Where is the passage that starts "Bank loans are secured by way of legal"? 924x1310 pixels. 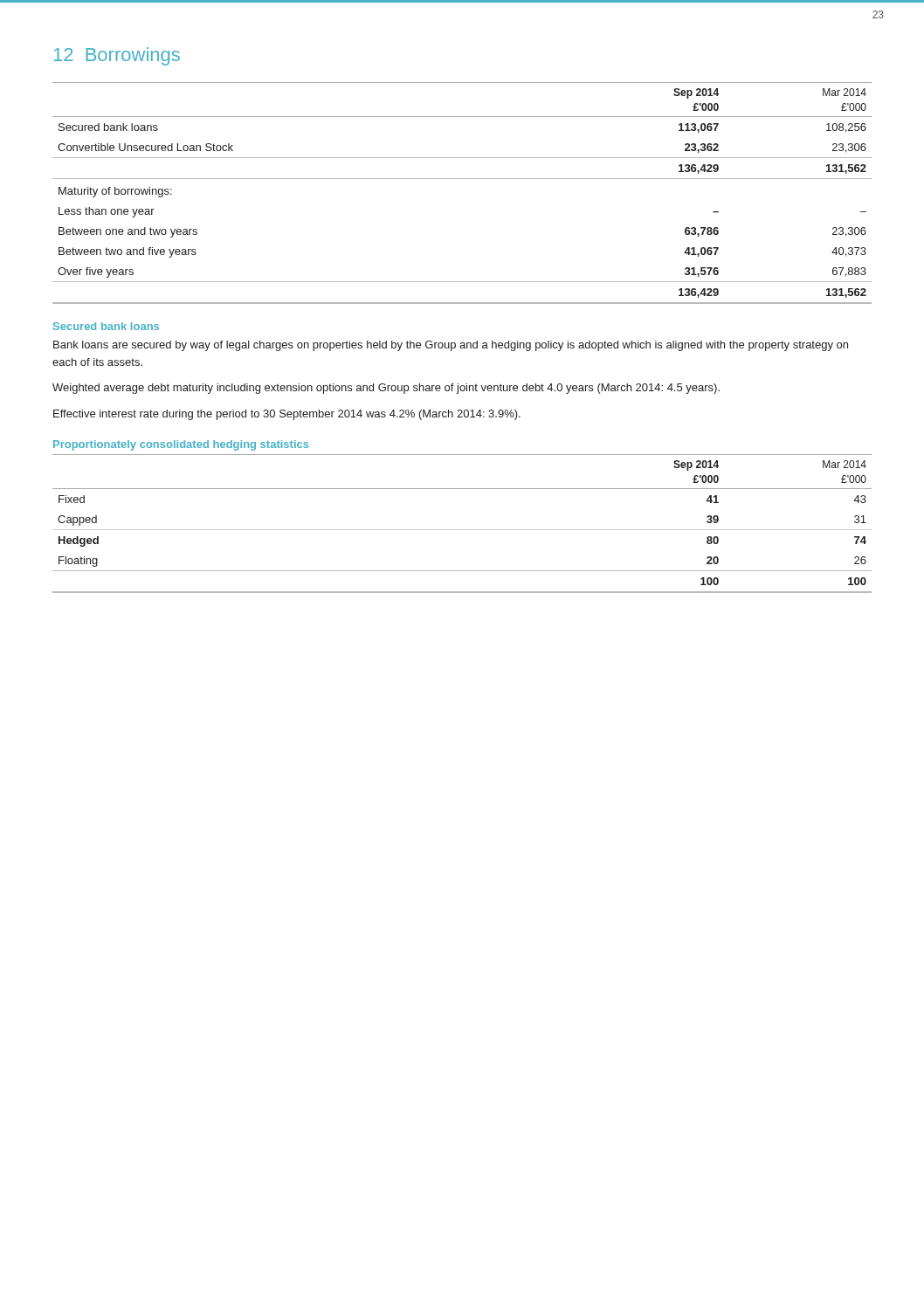point(451,353)
